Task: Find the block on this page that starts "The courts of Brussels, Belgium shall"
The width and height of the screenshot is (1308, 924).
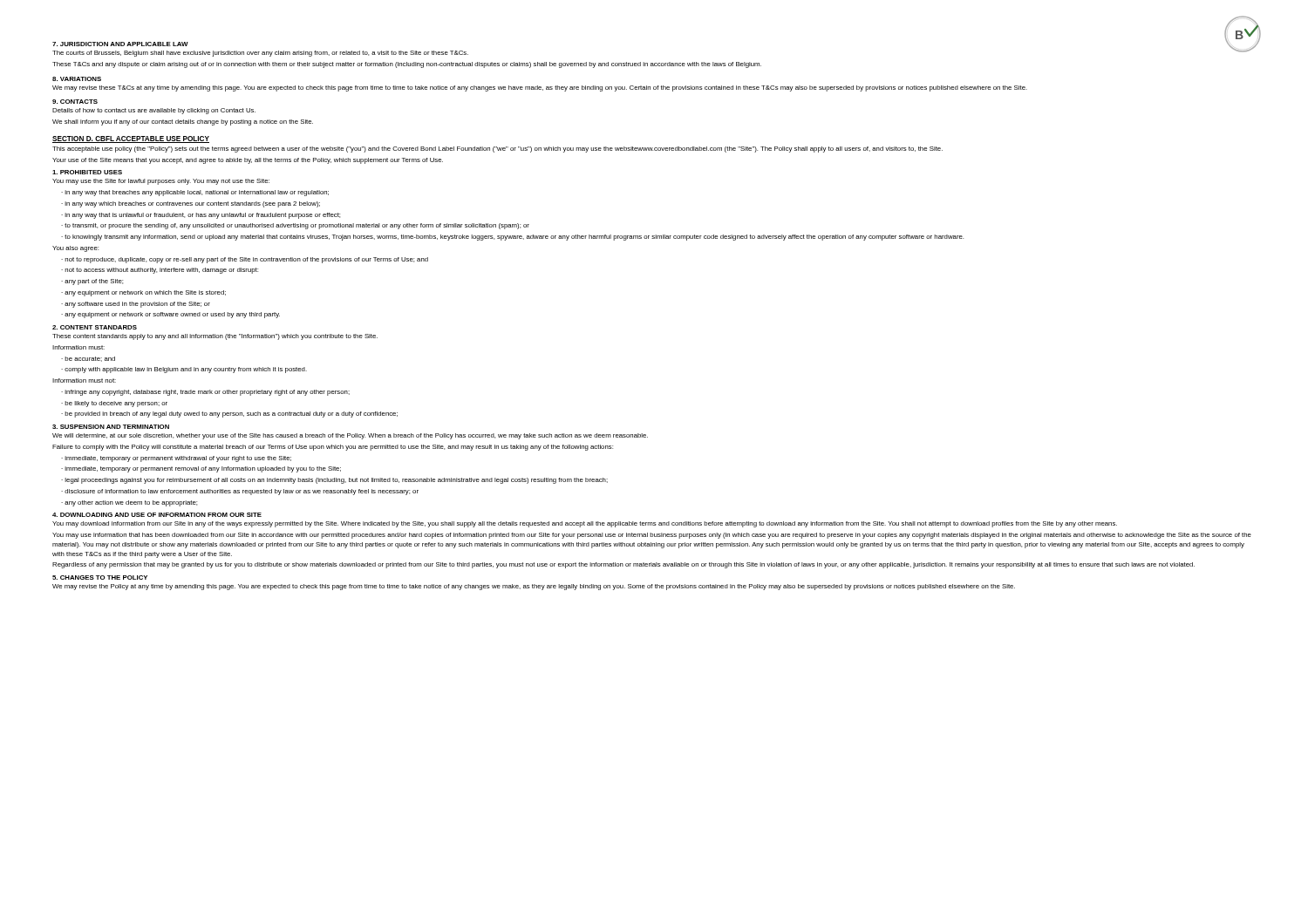Action: tap(654, 53)
